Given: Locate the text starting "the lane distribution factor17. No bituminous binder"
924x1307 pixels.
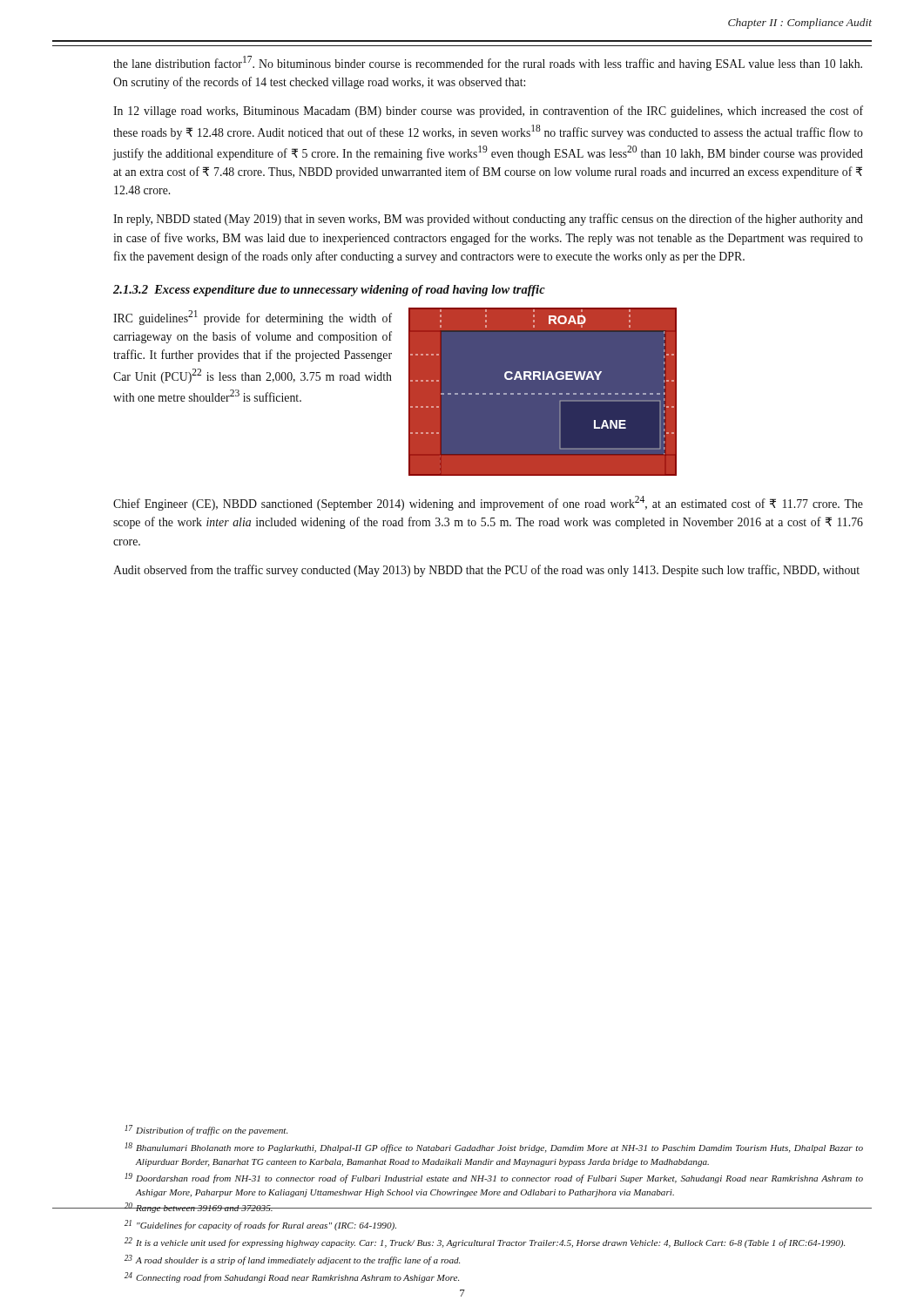Looking at the screenshot, I should tap(488, 71).
